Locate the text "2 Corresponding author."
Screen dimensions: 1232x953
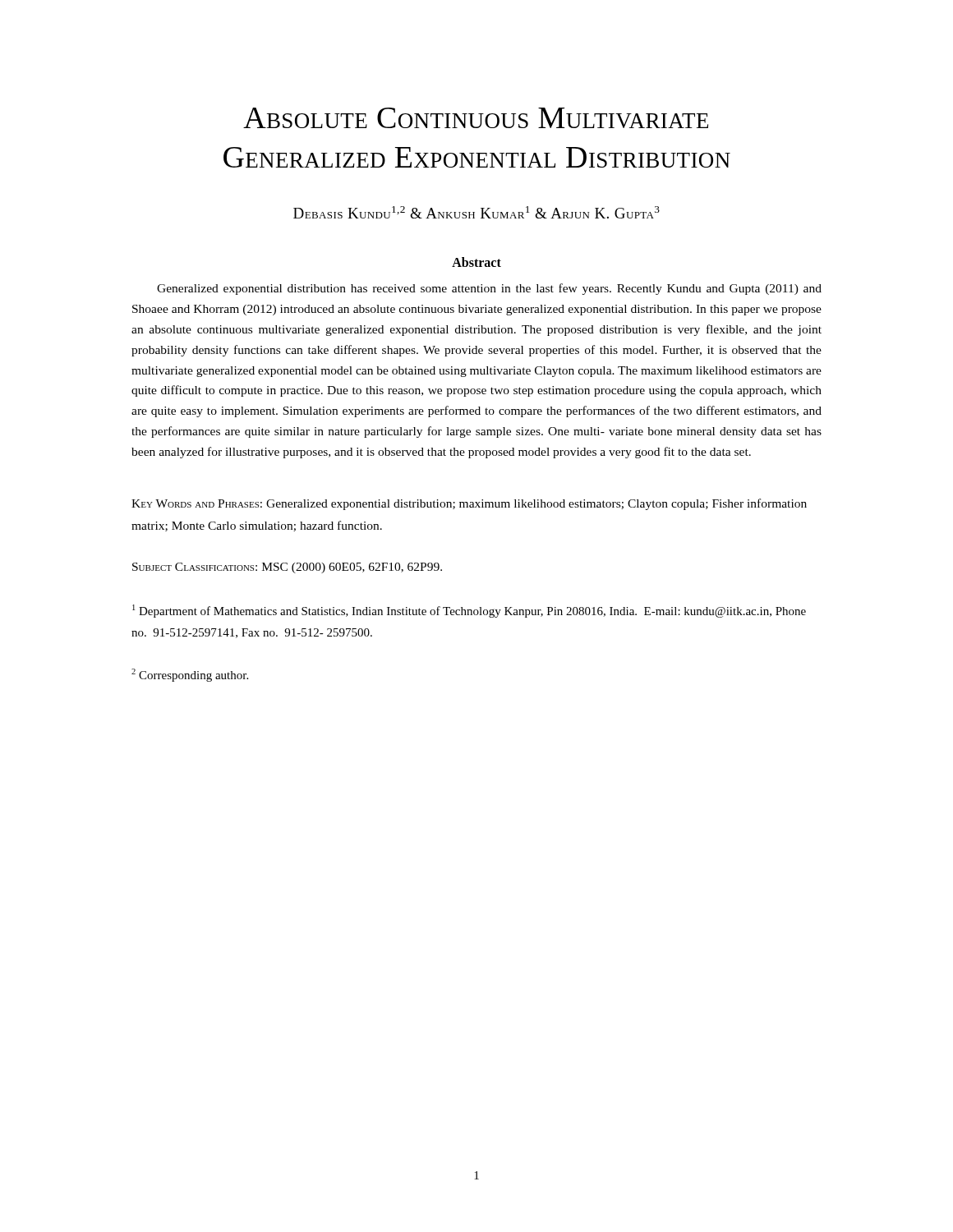[x=190, y=674]
